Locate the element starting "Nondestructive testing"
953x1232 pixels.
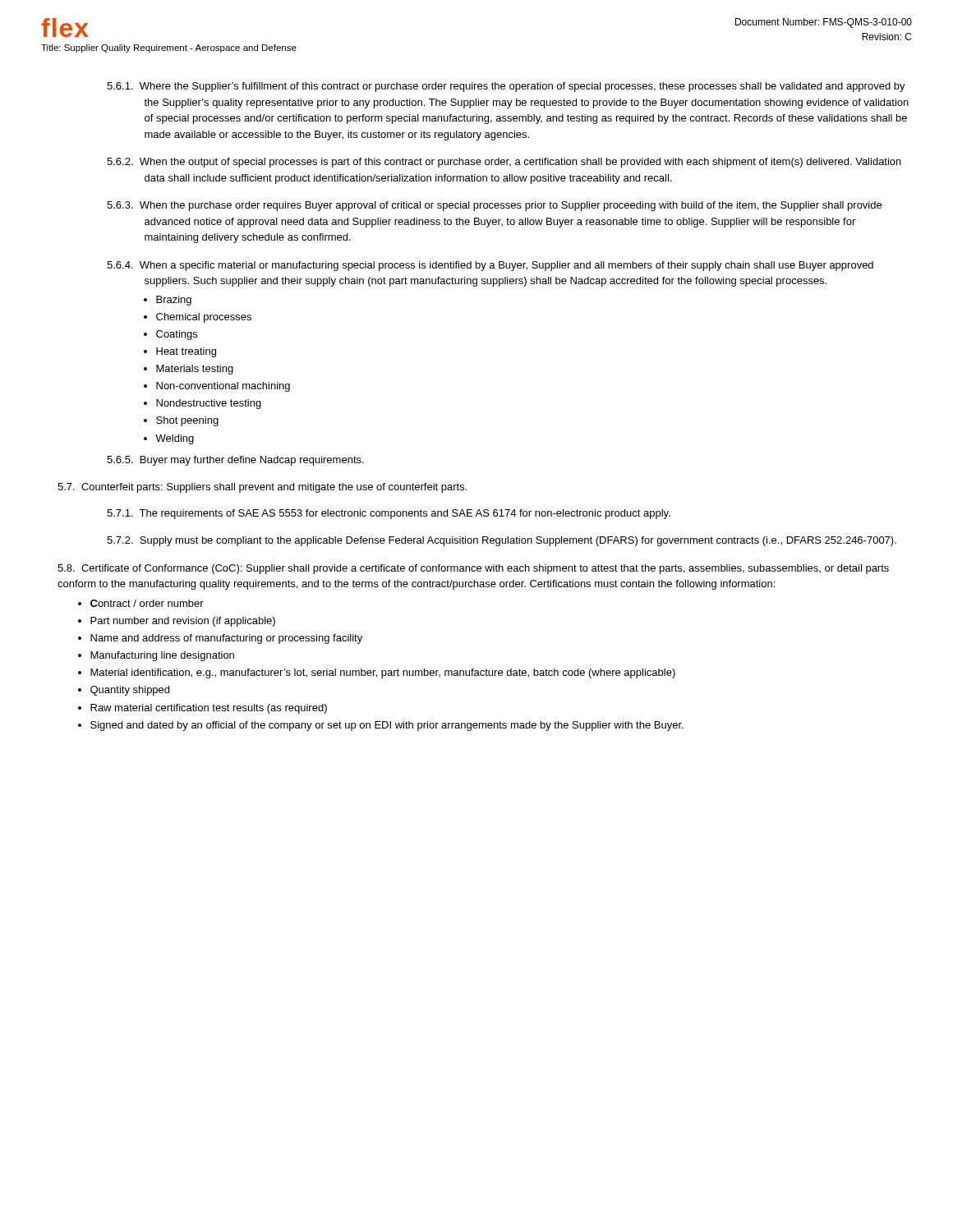point(209,403)
